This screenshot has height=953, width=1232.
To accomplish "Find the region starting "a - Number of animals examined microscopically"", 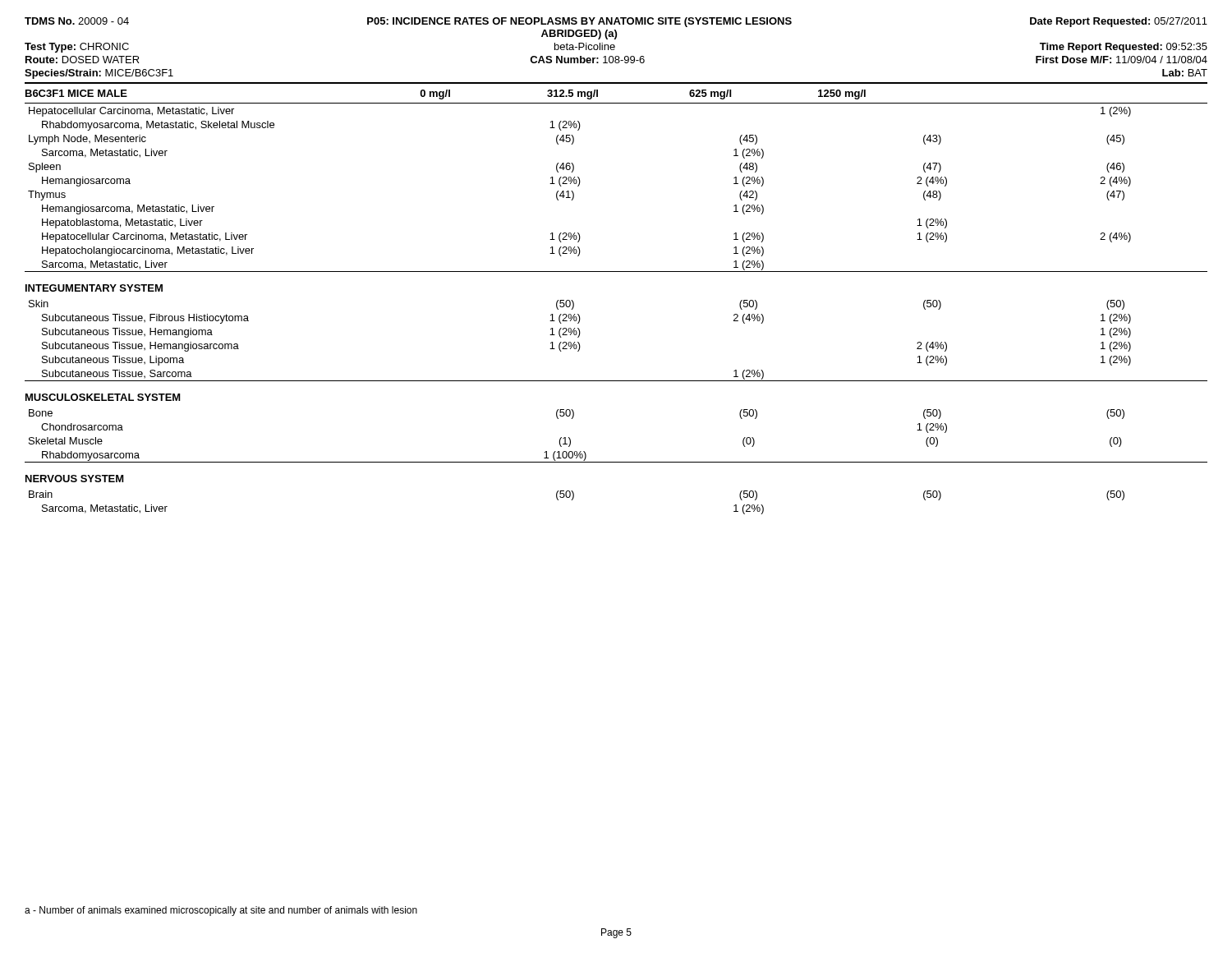I will click(x=221, y=910).
